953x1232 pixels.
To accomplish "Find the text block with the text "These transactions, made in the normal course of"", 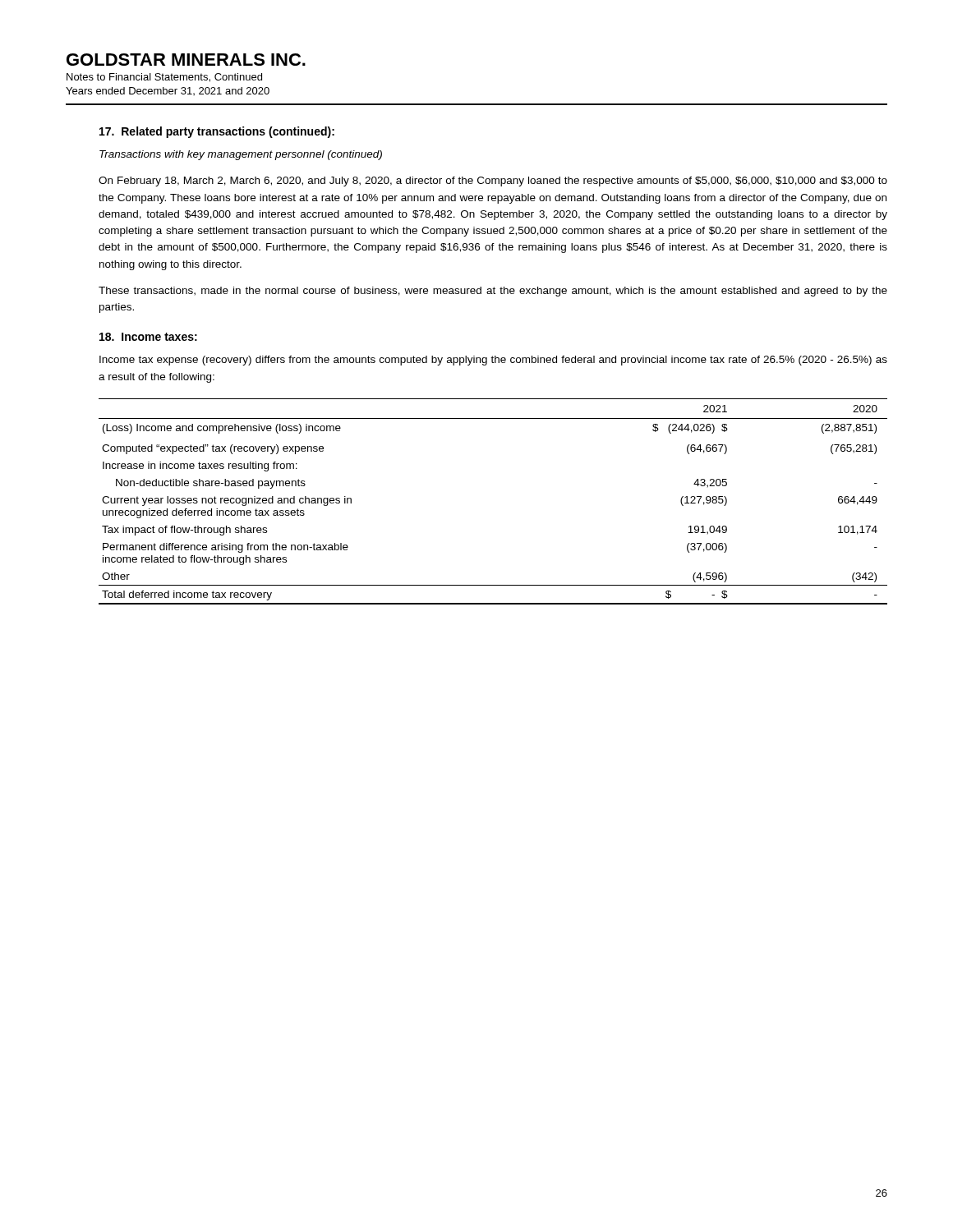I will click(x=493, y=298).
